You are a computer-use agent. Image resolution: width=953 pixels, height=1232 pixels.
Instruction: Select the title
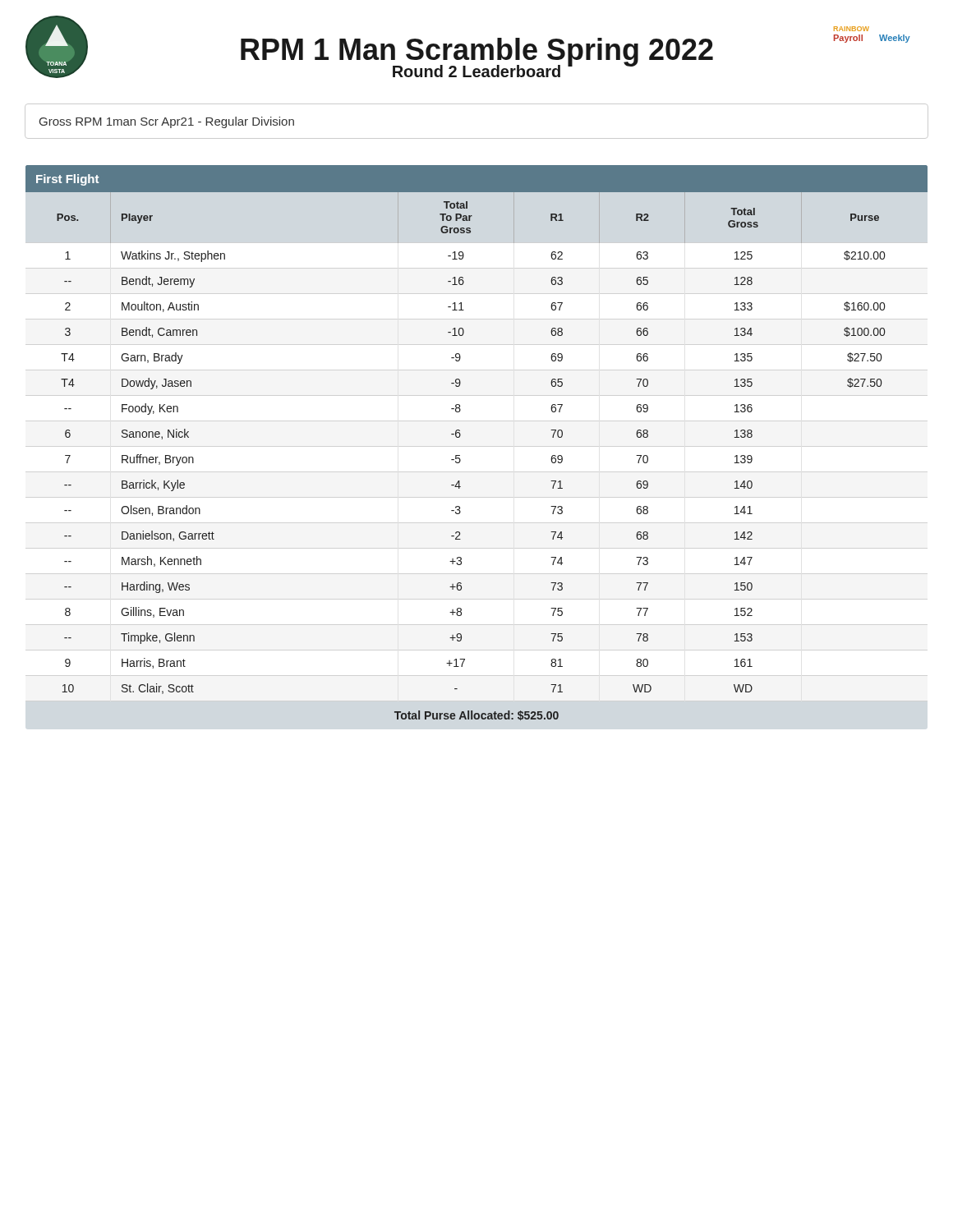point(476,43)
